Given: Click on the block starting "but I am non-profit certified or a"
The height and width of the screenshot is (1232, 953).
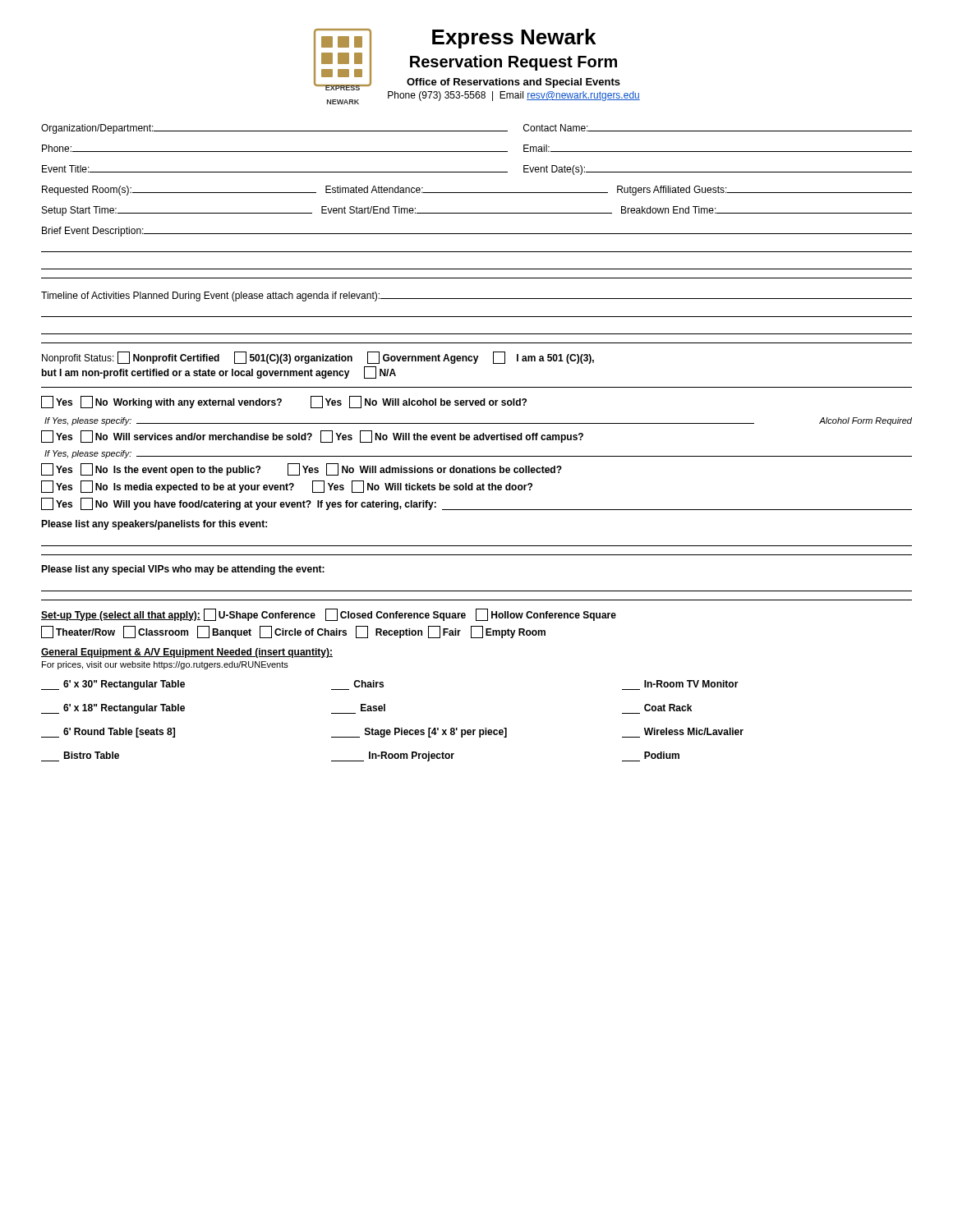Looking at the screenshot, I should (219, 372).
